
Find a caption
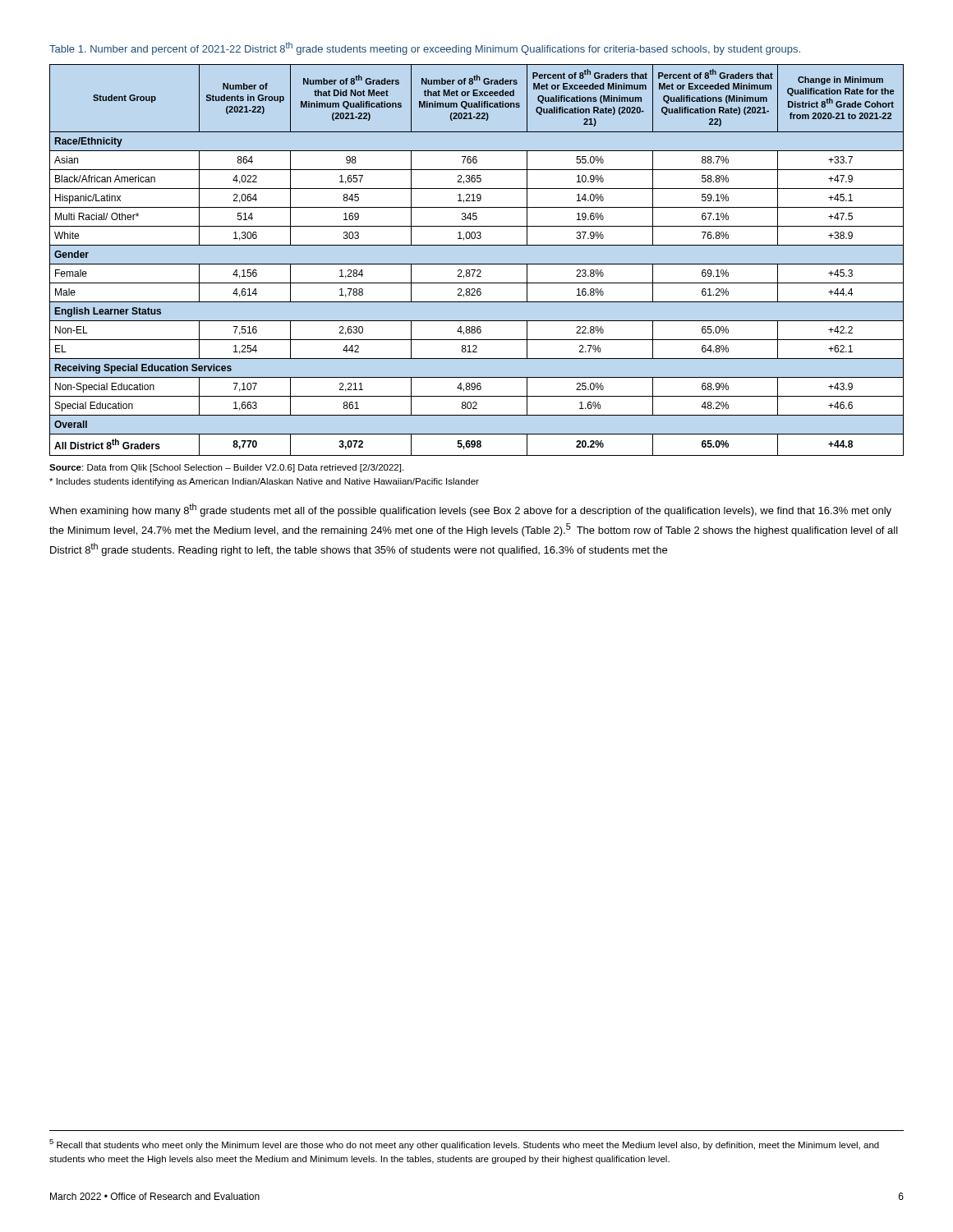click(425, 48)
